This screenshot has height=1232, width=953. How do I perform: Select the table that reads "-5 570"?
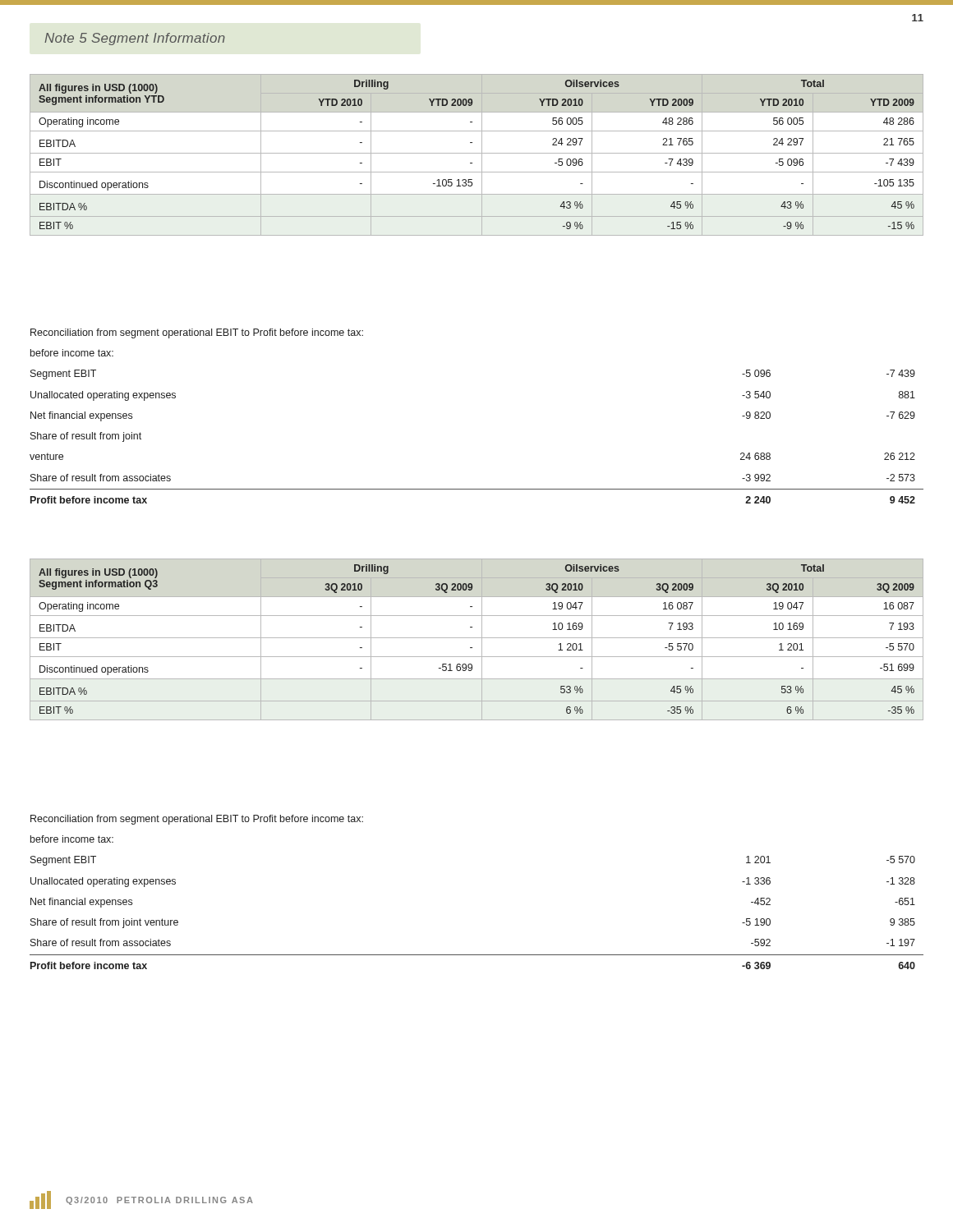click(x=476, y=639)
